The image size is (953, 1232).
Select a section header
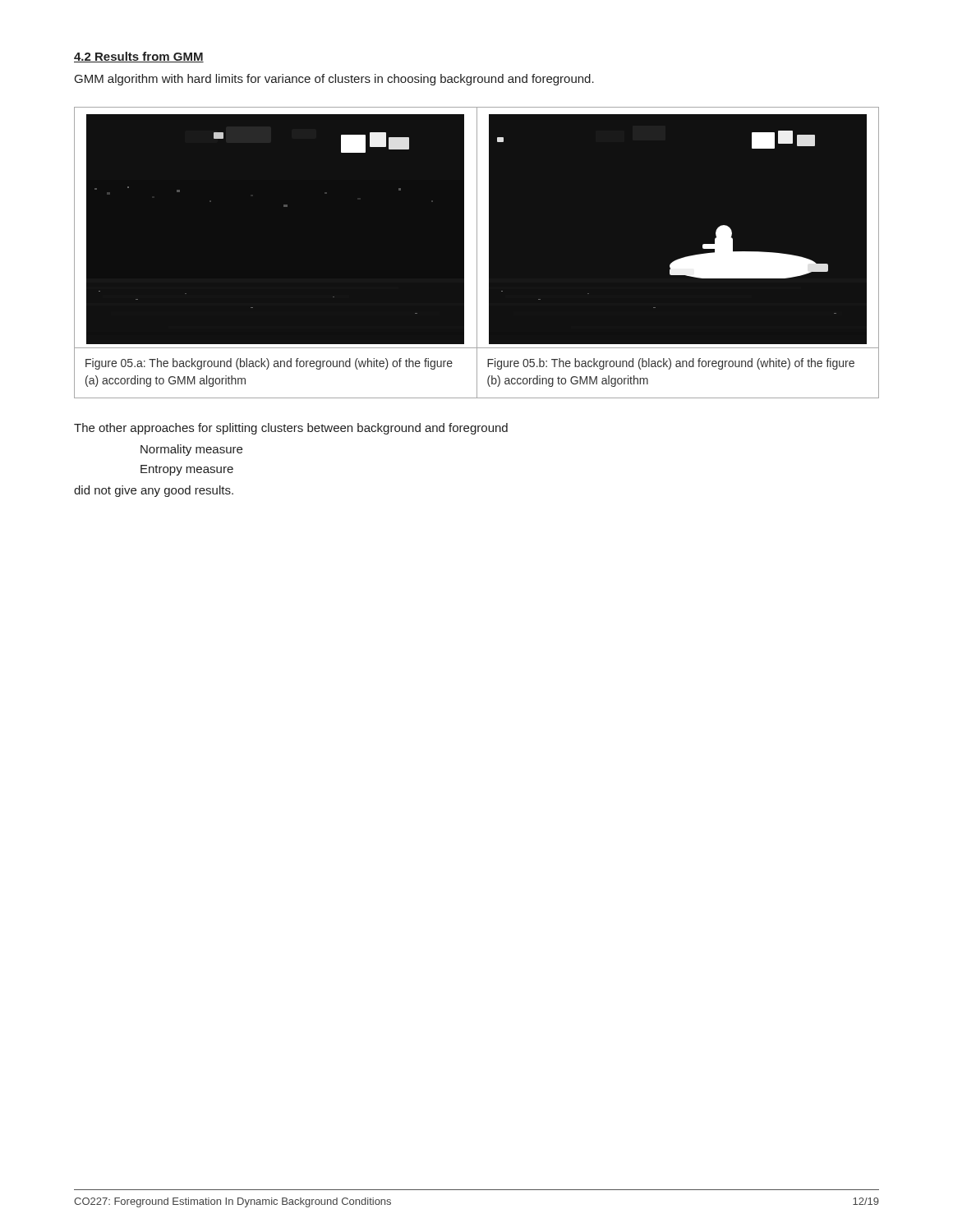[139, 56]
